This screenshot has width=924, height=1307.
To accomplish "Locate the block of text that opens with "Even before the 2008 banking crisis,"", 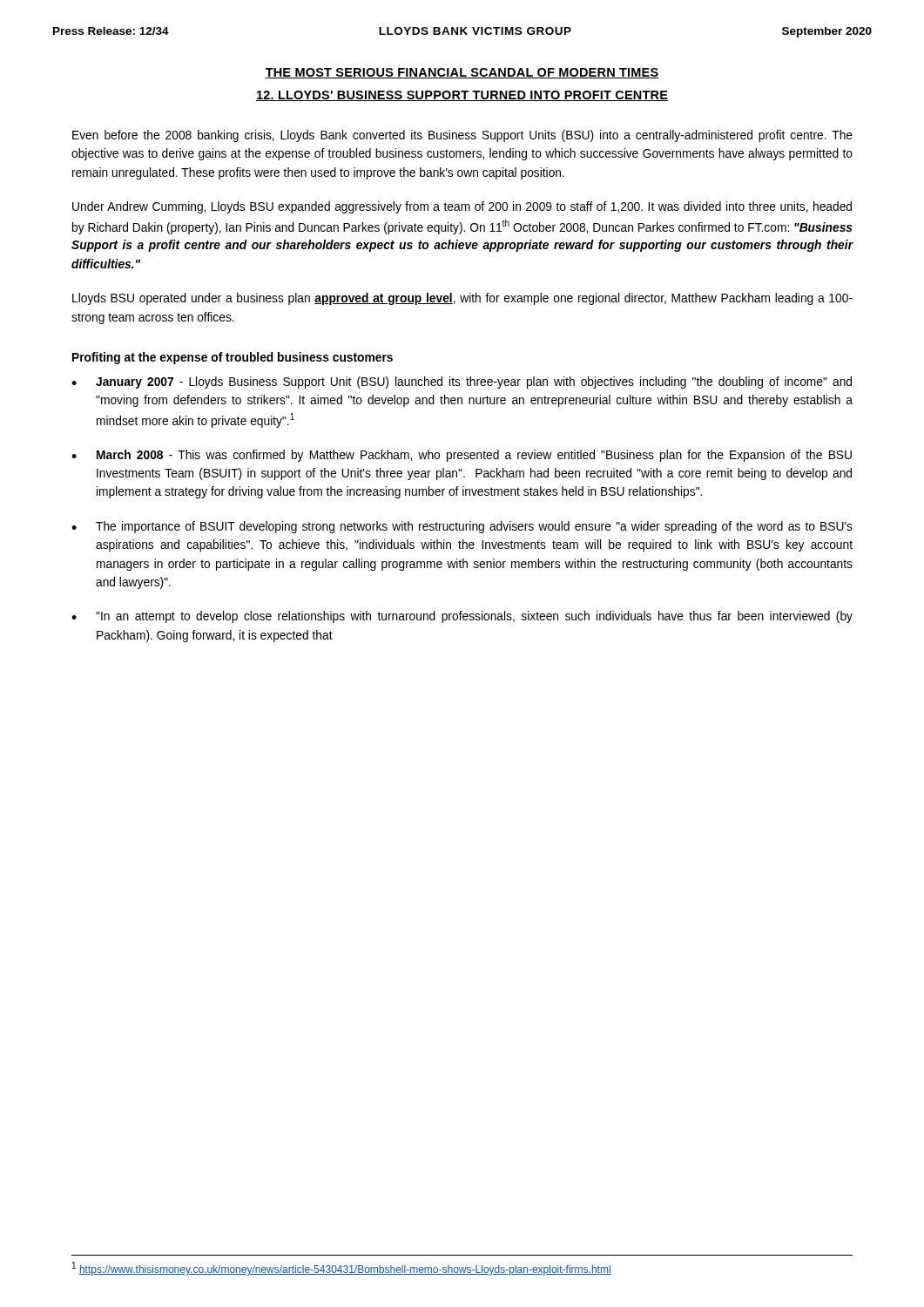I will click(x=462, y=154).
